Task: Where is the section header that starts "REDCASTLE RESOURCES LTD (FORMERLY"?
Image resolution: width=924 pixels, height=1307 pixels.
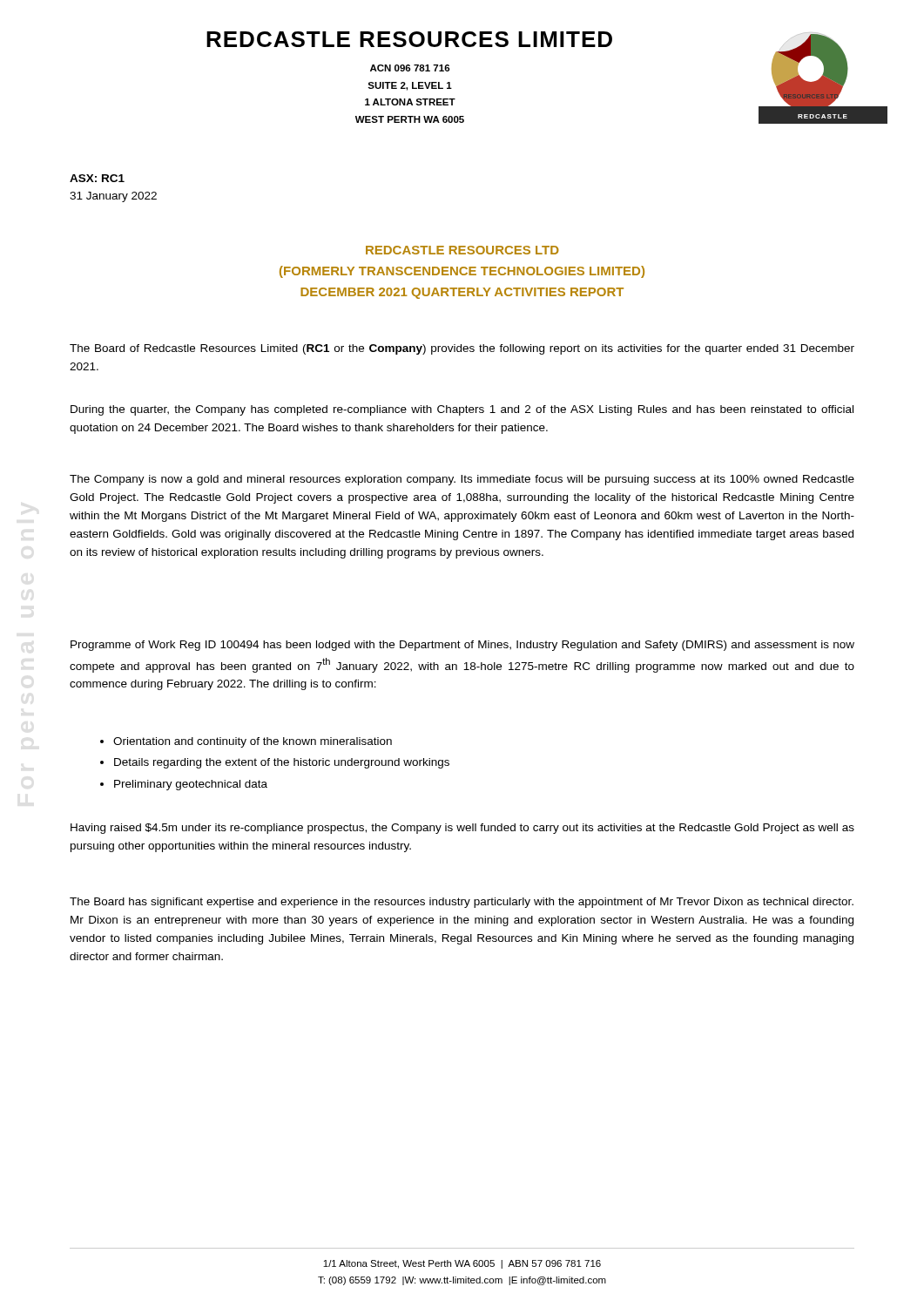Action: point(462,271)
